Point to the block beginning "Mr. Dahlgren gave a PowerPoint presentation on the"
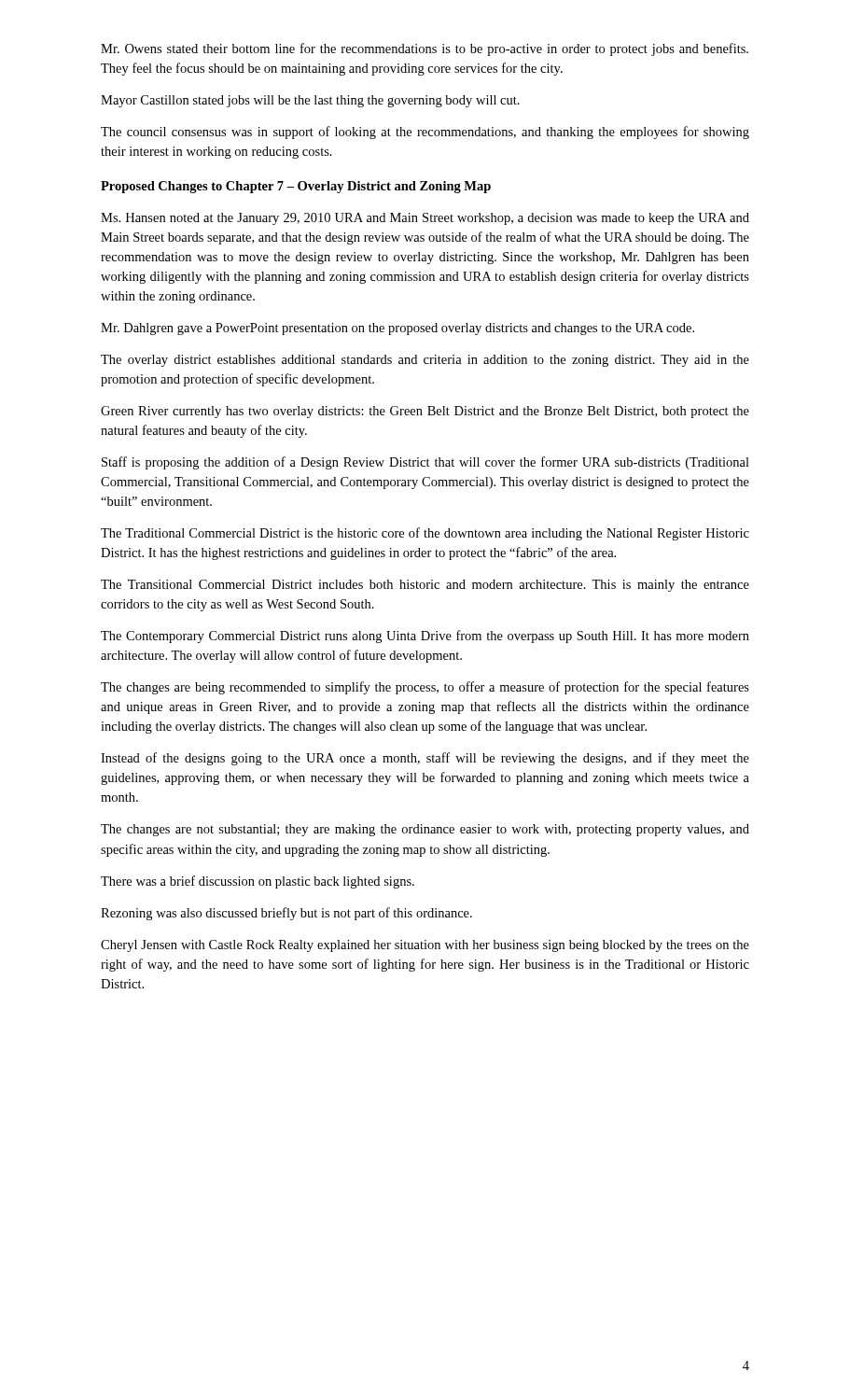 point(398,328)
